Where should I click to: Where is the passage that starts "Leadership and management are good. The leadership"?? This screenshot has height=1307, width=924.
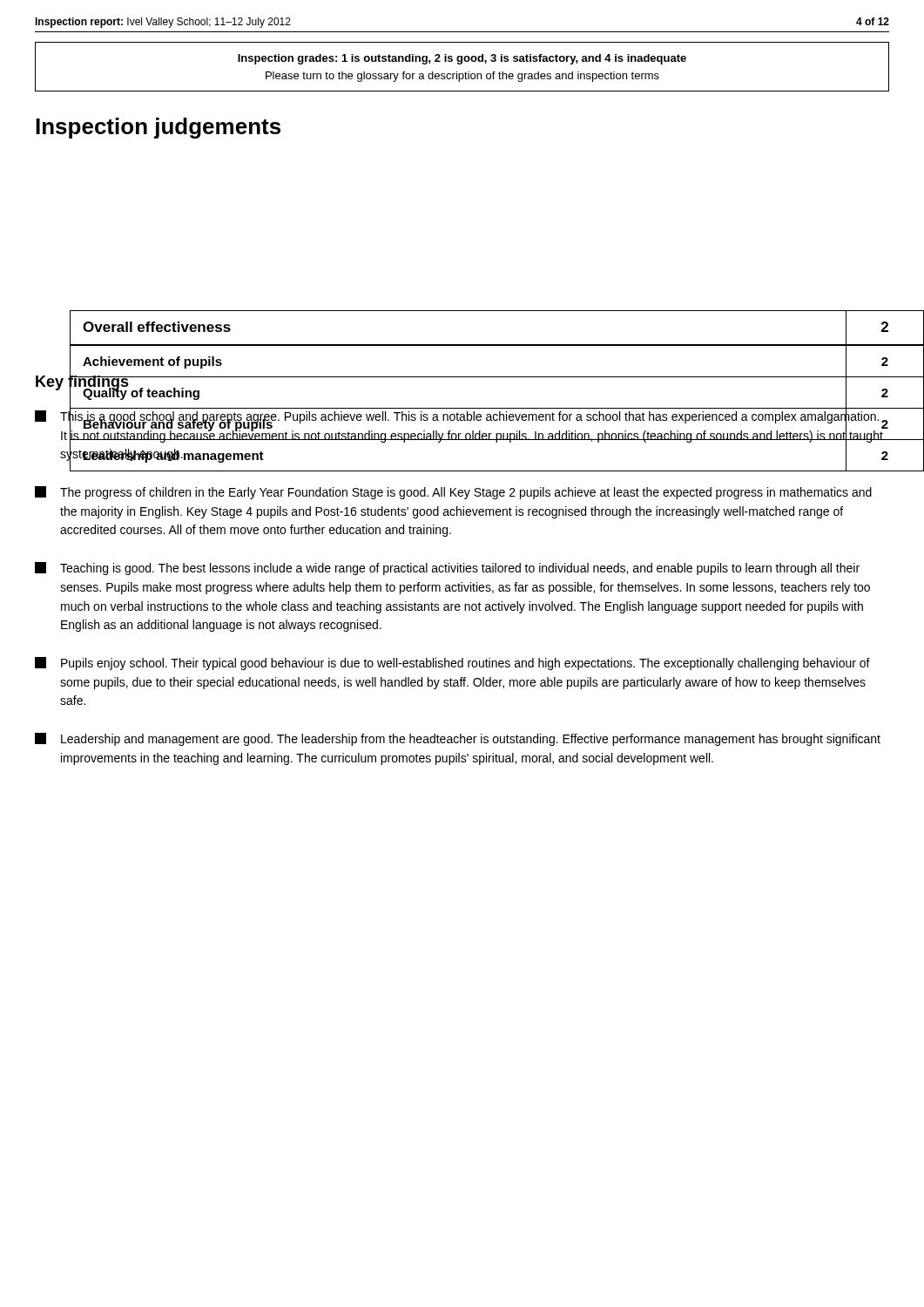click(x=462, y=749)
